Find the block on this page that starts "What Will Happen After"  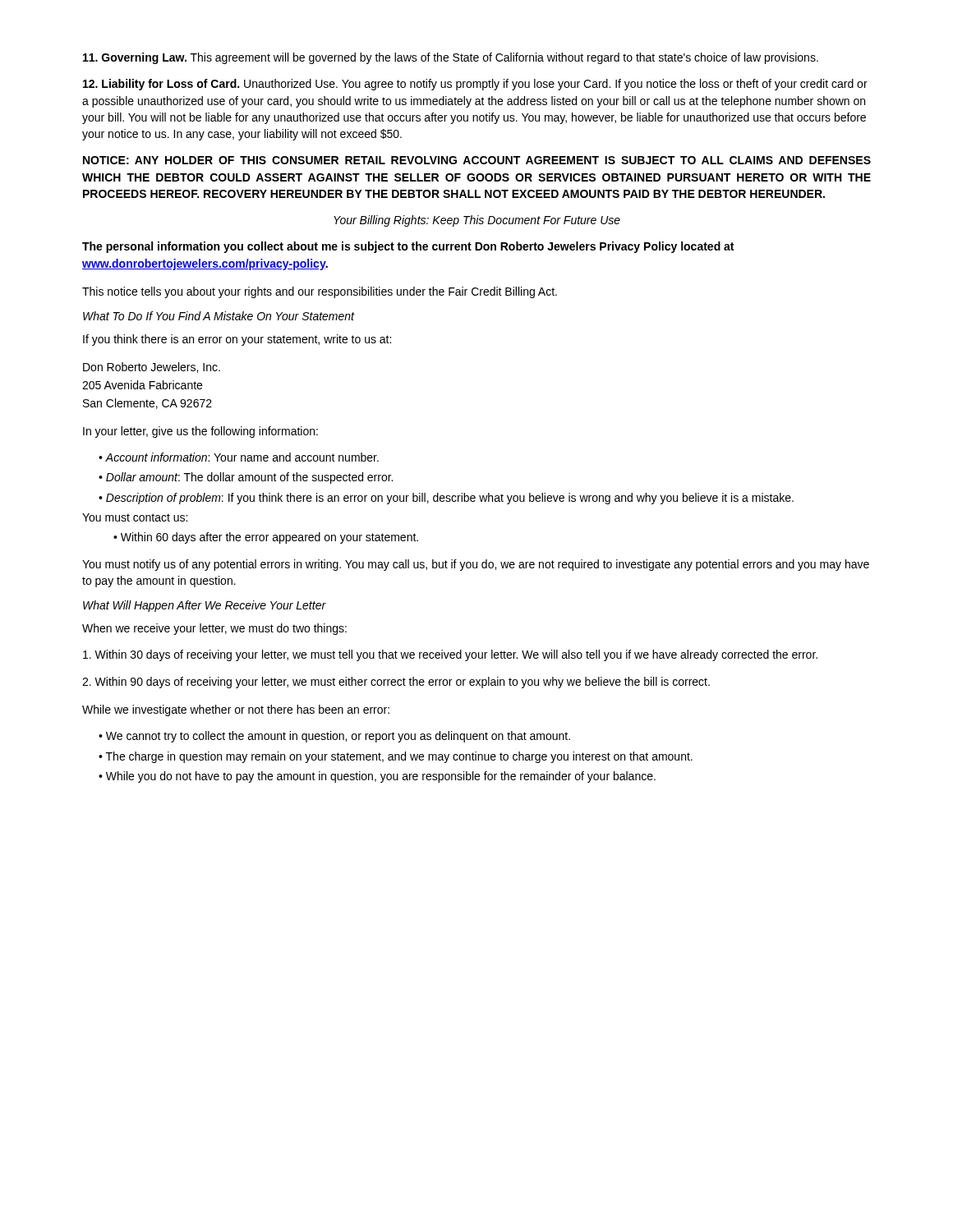point(204,605)
